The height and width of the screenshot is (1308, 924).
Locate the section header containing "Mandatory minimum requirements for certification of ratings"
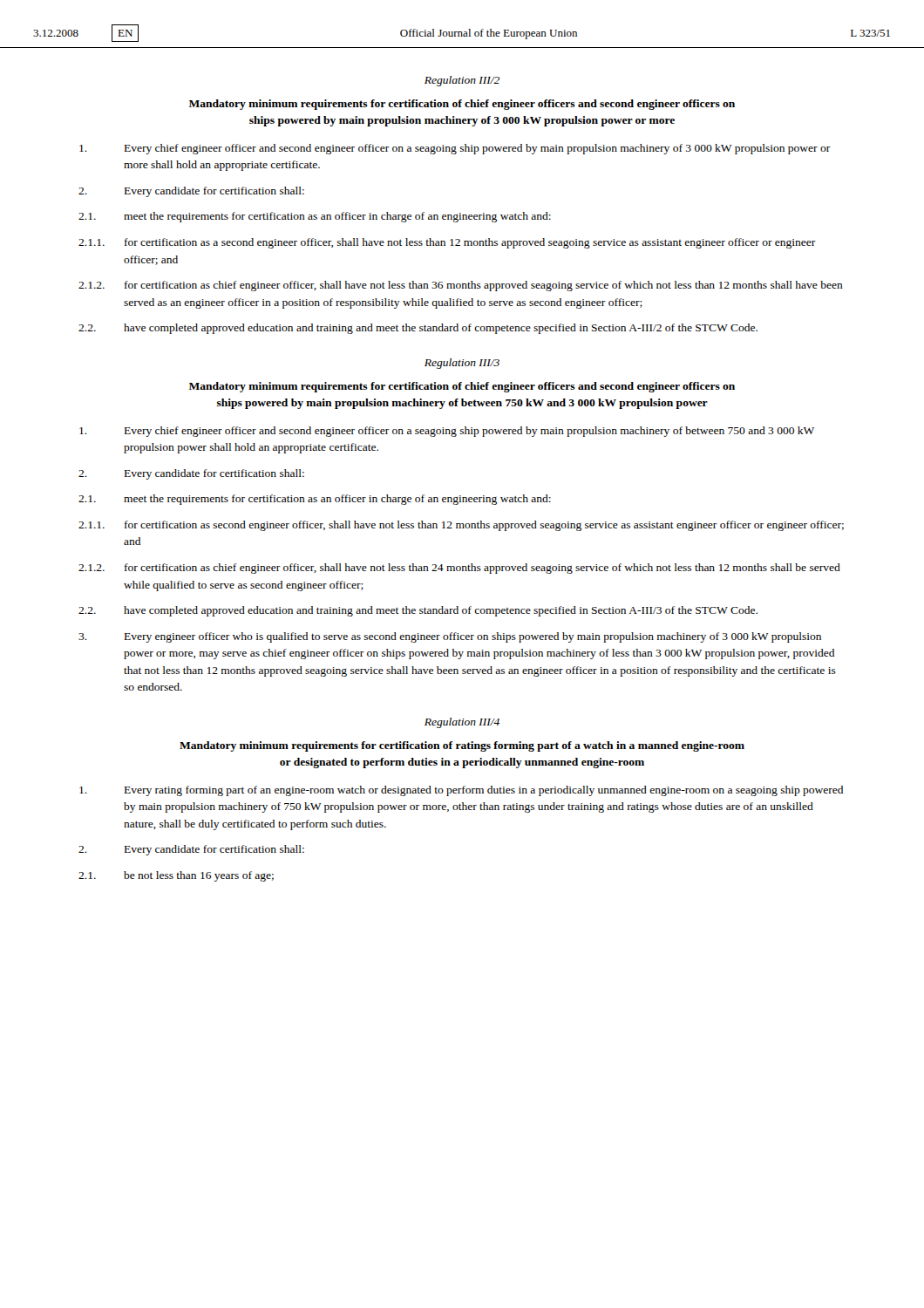[462, 753]
